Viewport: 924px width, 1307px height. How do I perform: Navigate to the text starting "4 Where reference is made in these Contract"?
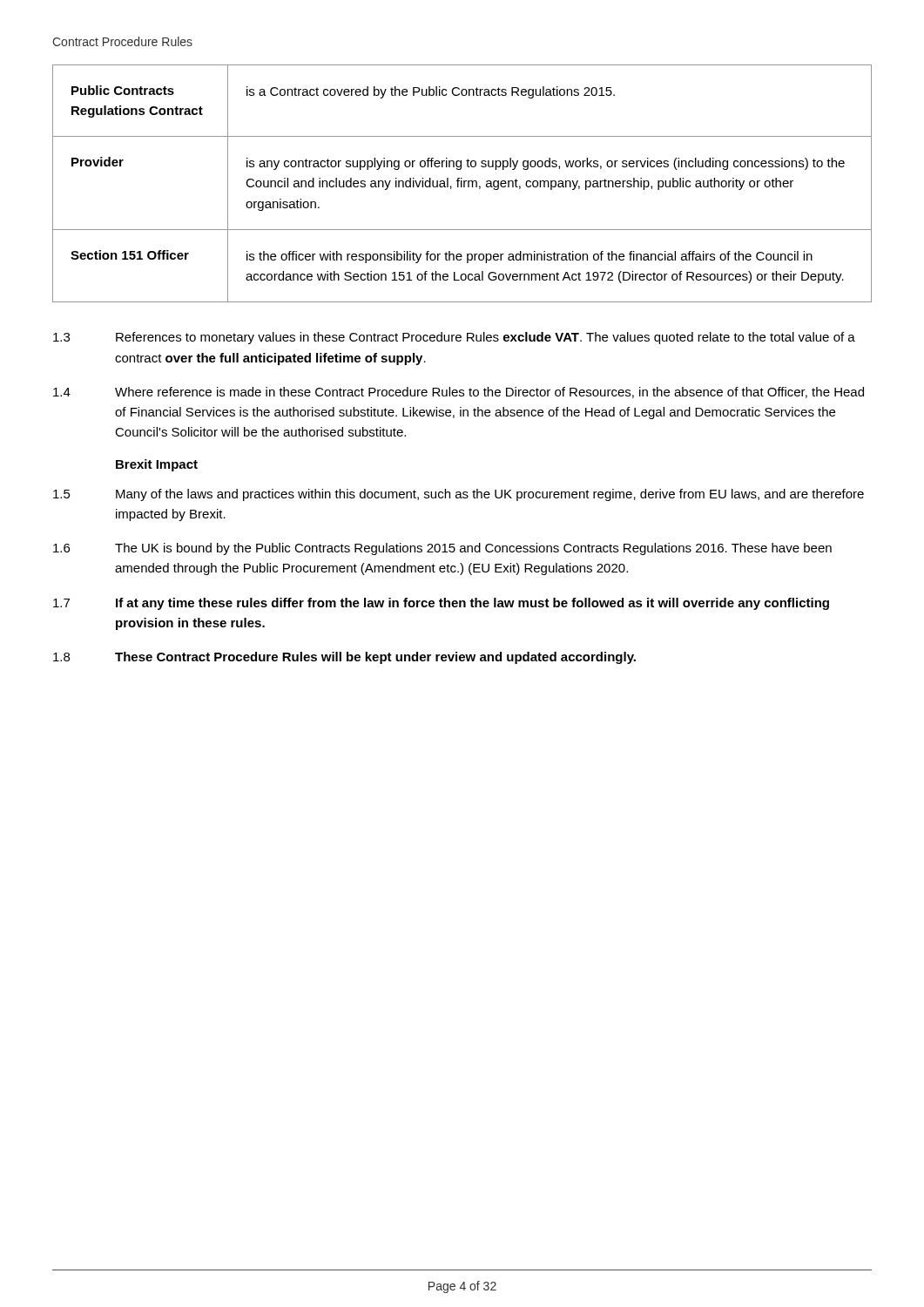point(462,412)
